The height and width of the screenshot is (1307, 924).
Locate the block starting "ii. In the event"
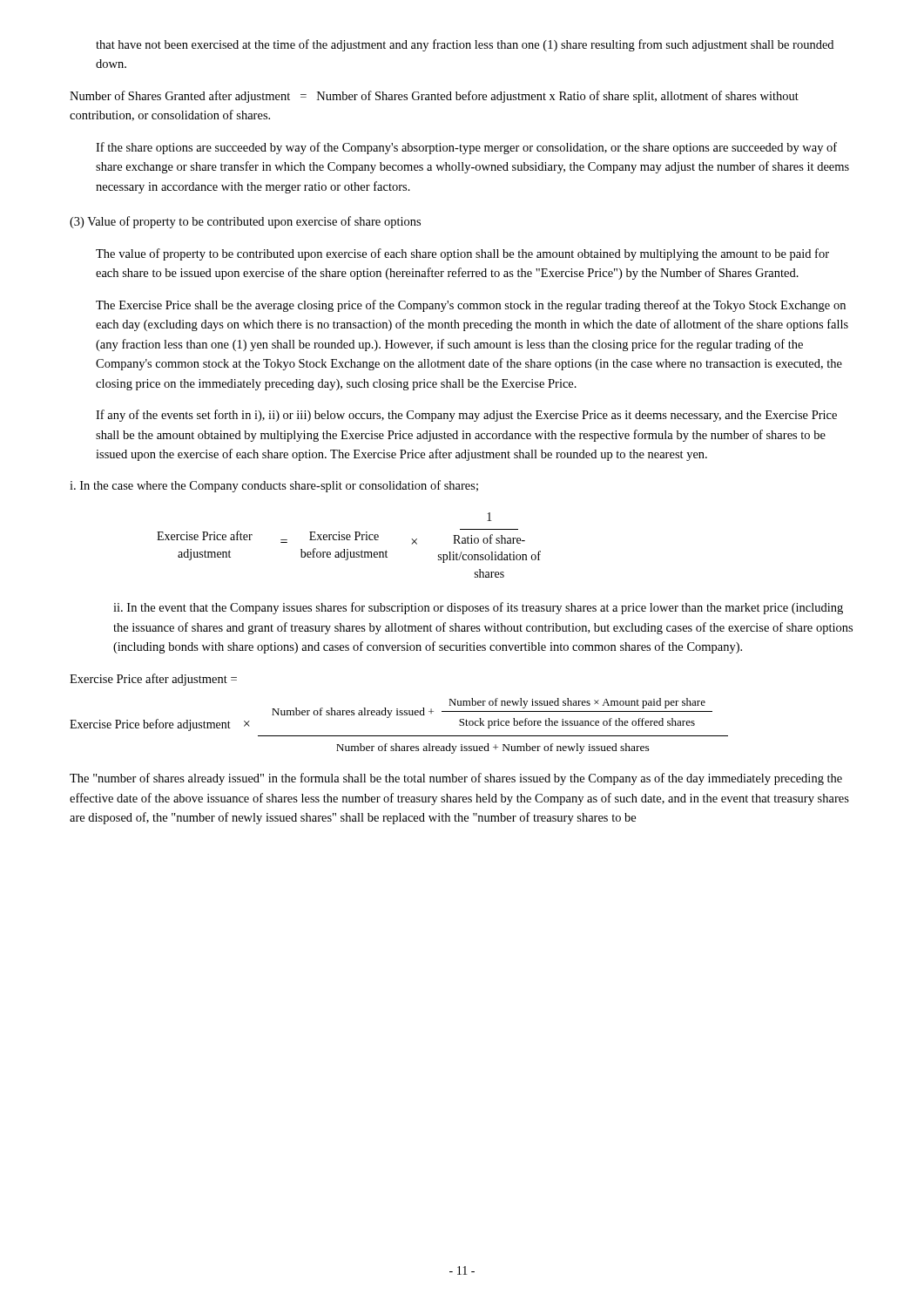483,627
